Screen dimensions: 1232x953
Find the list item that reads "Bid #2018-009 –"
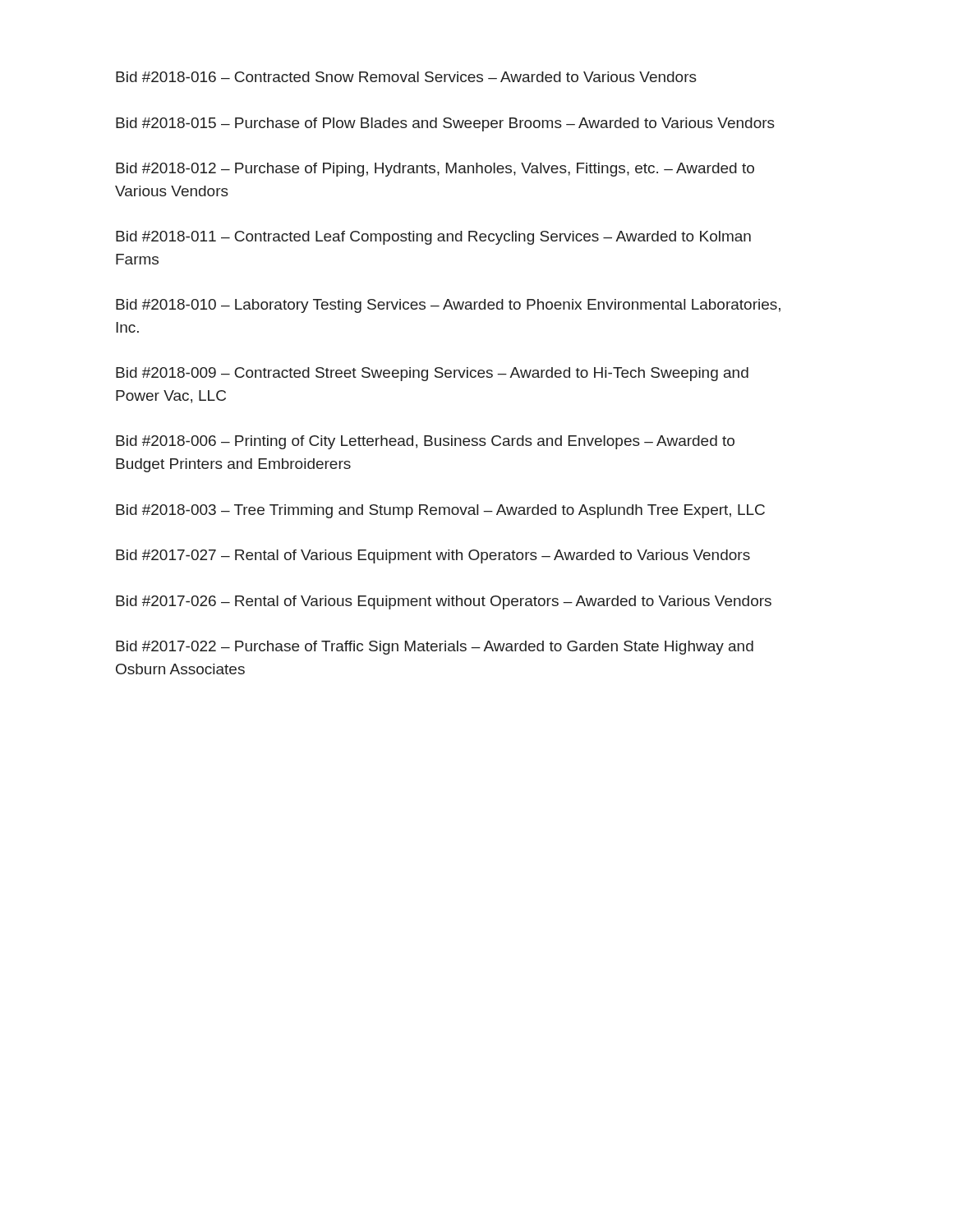click(x=432, y=384)
